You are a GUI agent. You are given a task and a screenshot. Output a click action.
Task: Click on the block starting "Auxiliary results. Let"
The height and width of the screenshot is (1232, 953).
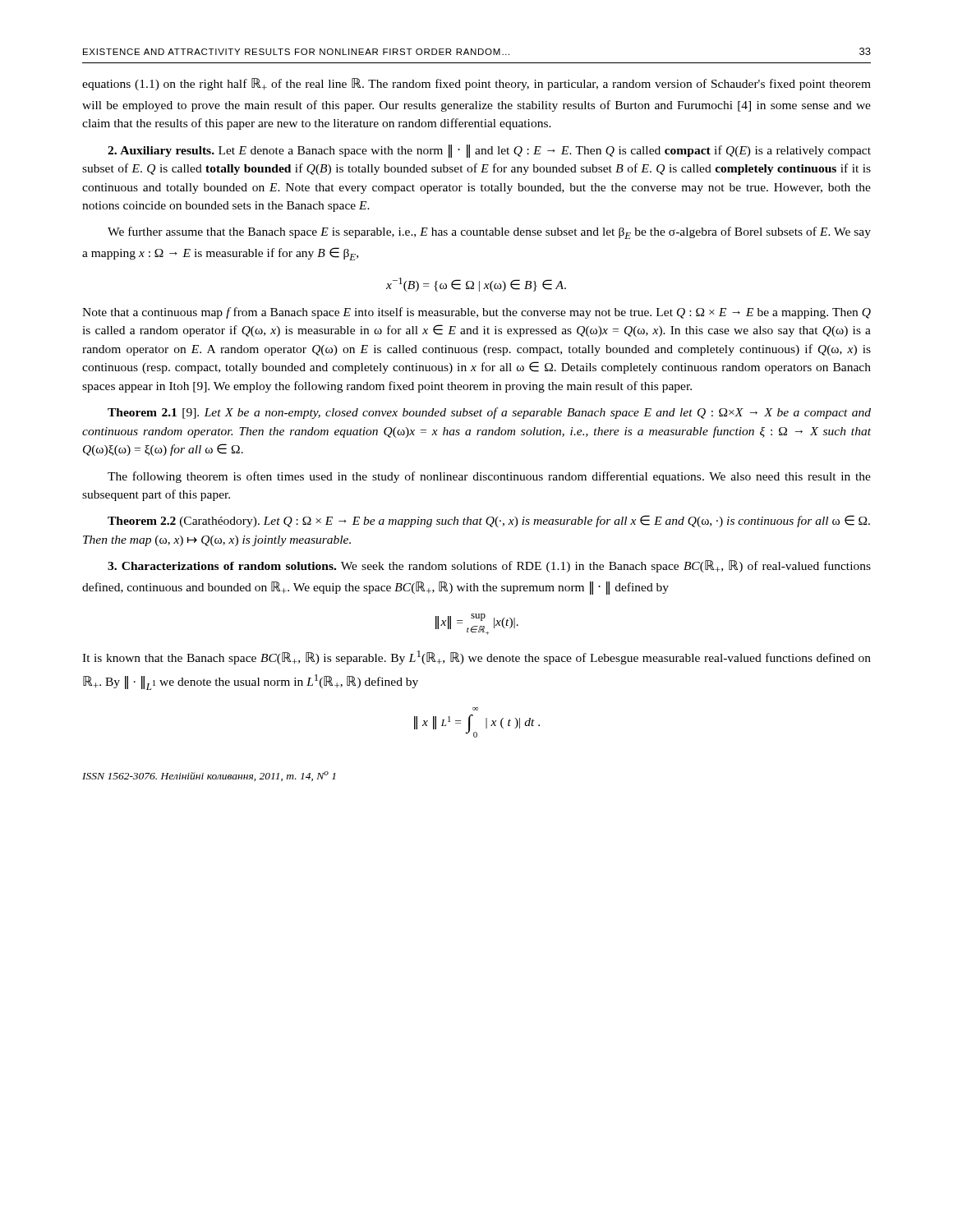pos(476,177)
